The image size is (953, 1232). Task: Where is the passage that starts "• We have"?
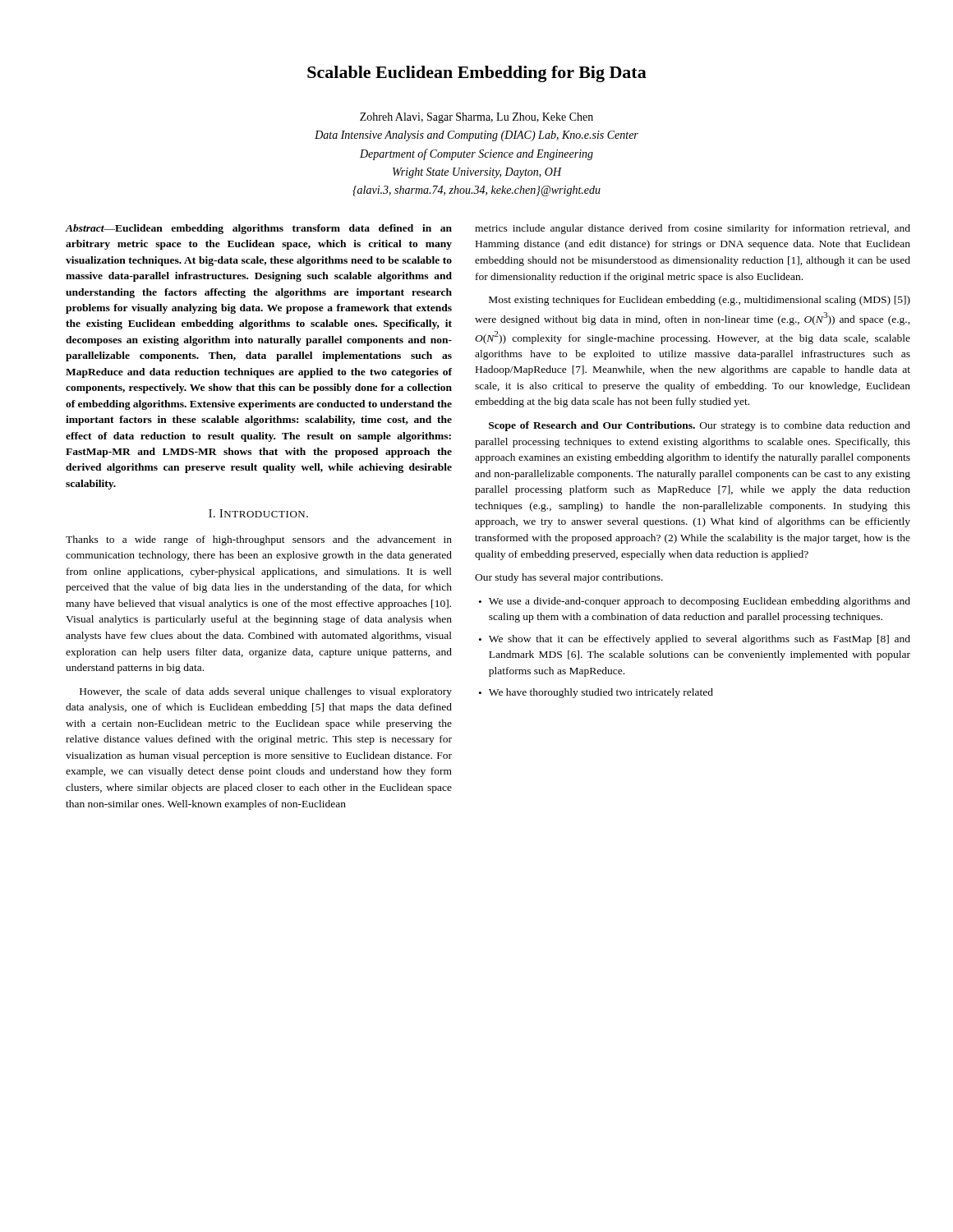click(596, 693)
